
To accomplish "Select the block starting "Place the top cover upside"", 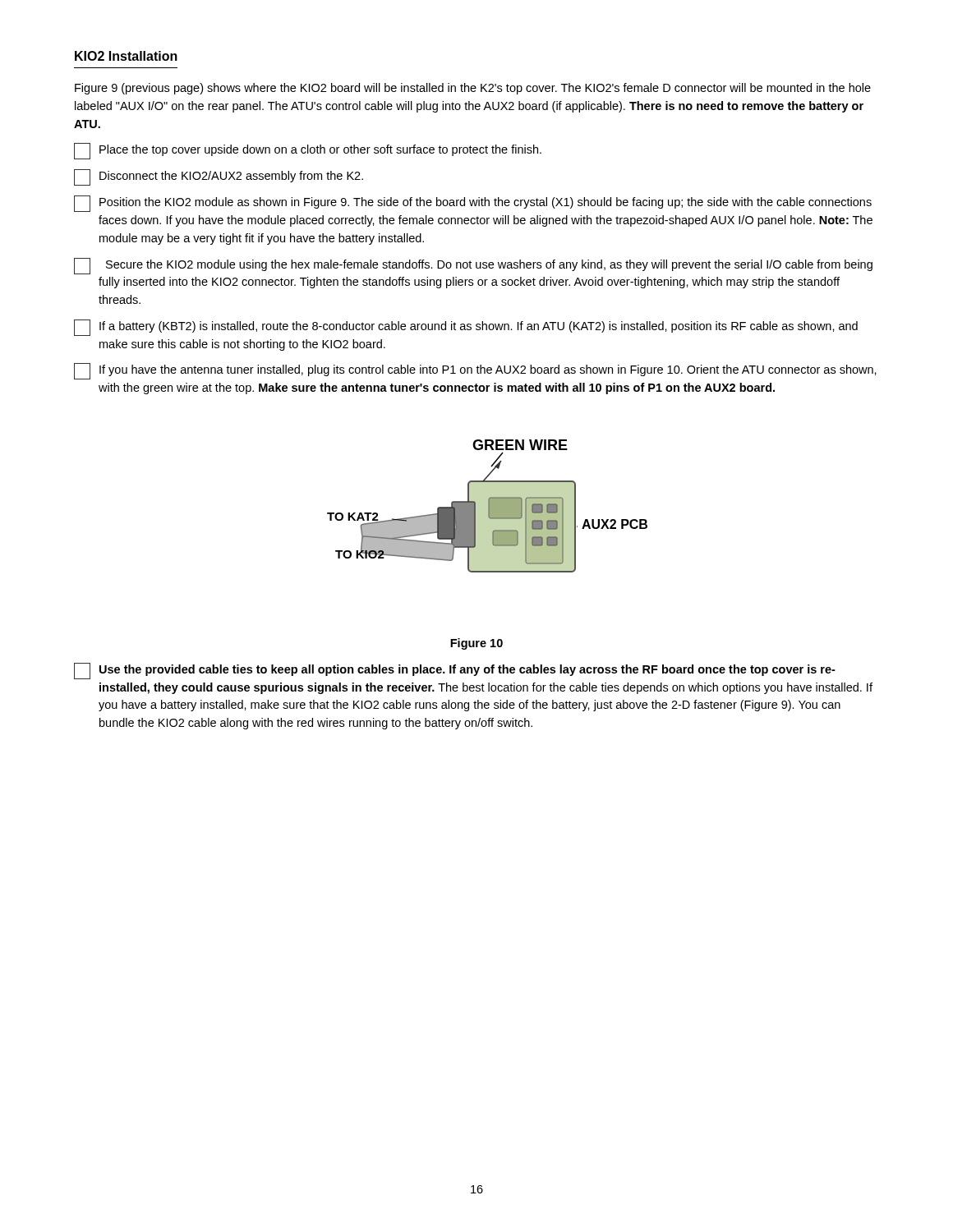I will pos(476,150).
